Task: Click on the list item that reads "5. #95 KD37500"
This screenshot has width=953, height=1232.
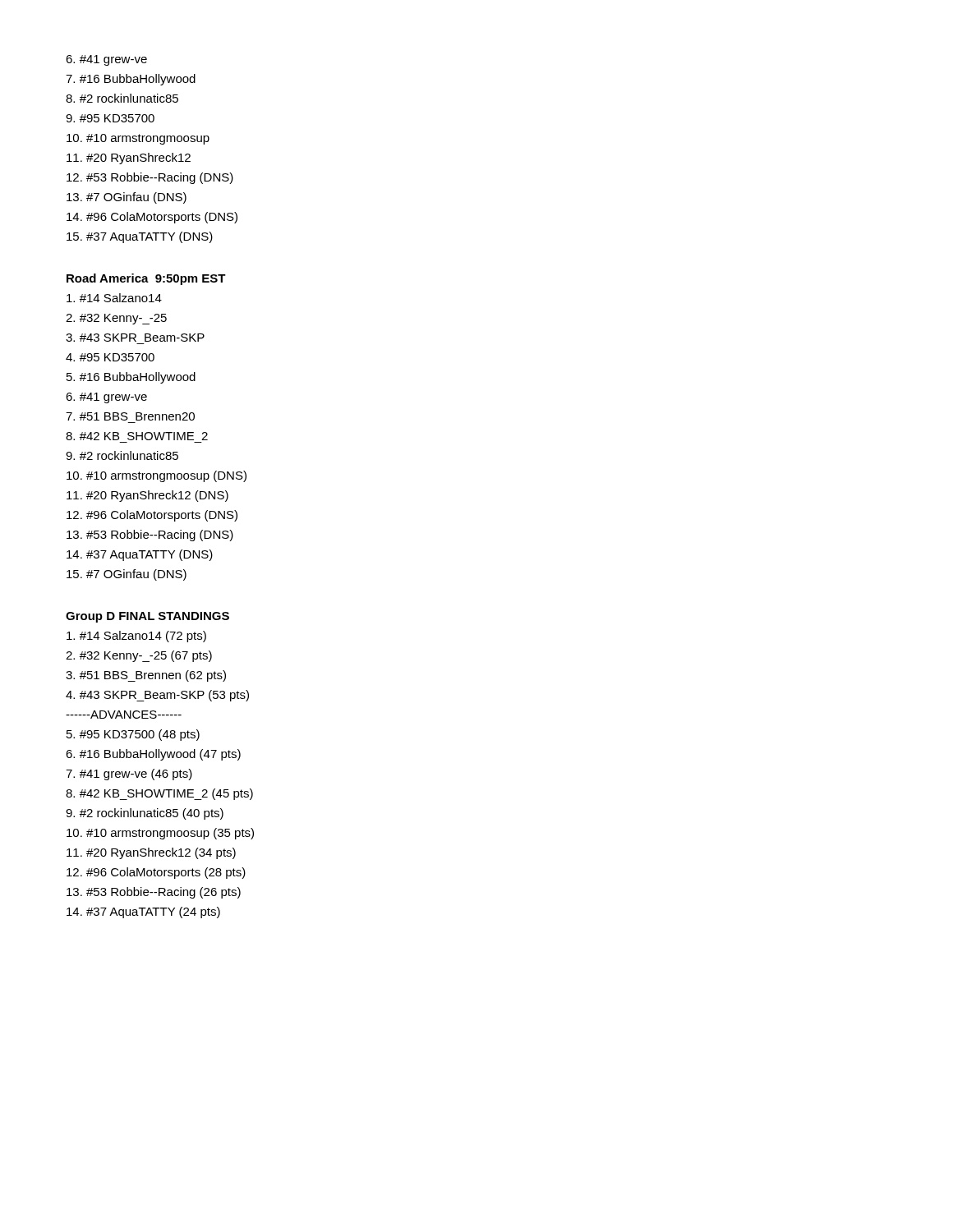Action: coord(133,734)
